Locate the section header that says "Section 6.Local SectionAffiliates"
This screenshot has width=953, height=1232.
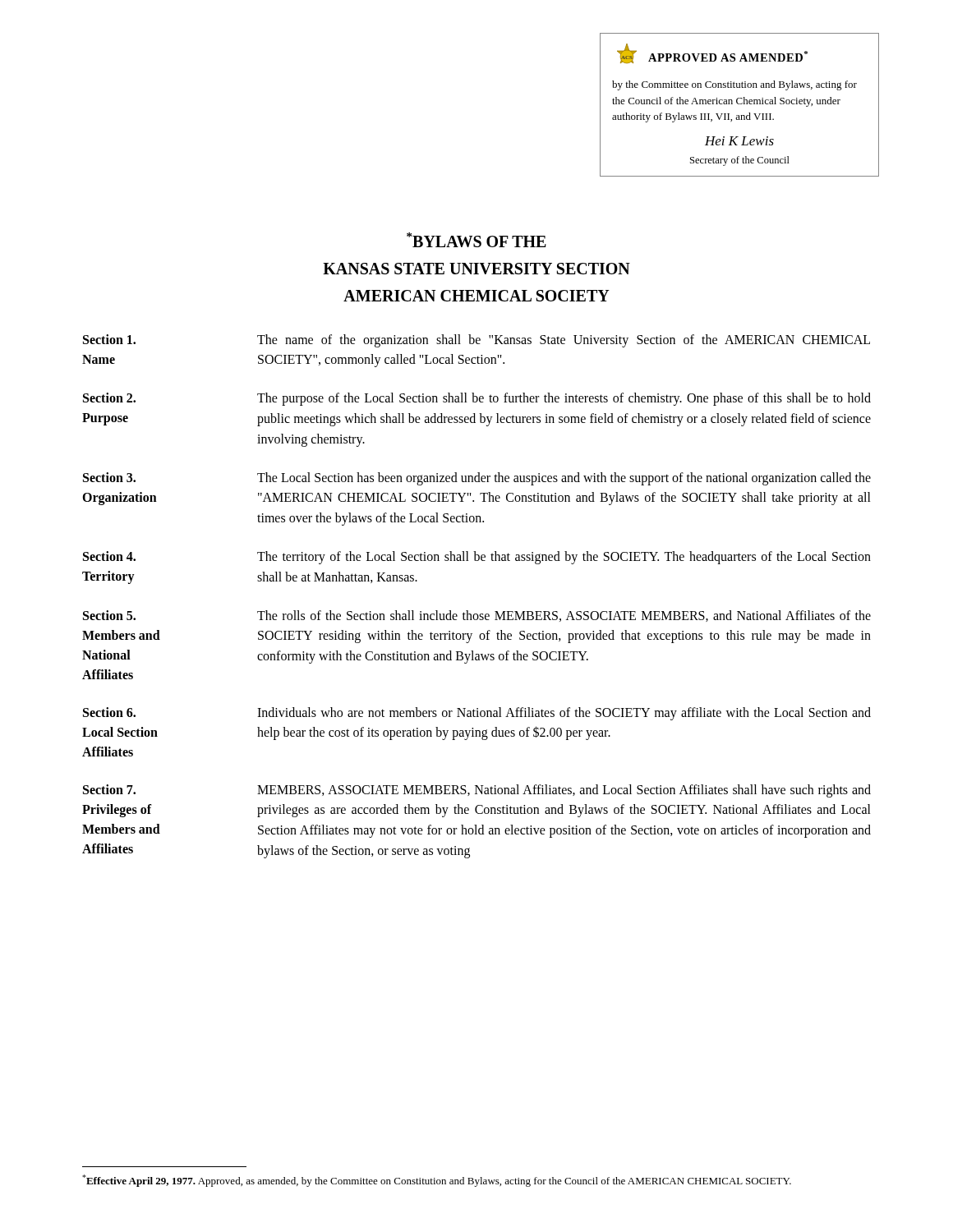[x=120, y=732]
